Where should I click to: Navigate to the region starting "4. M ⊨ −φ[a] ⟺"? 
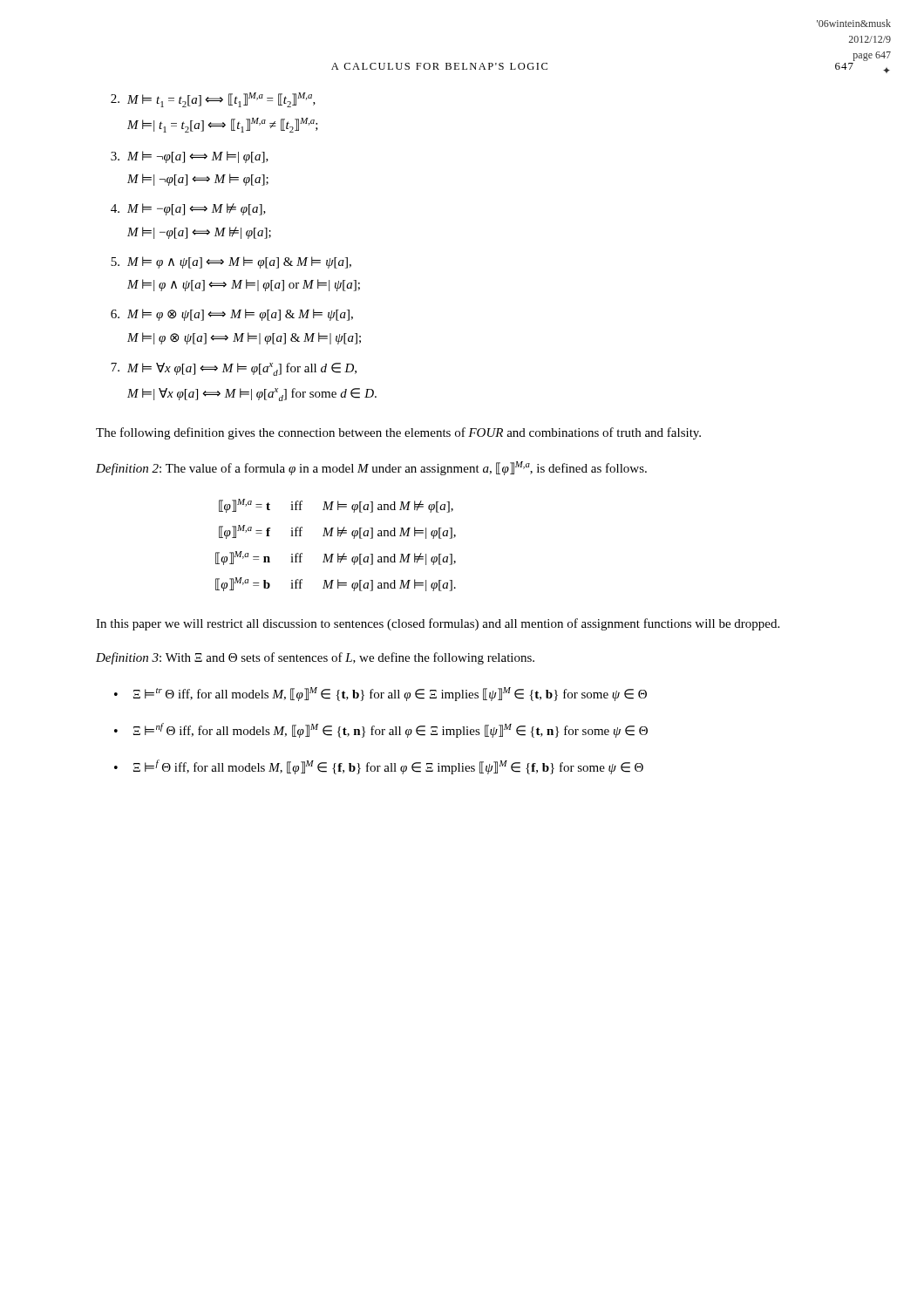pyautogui.click(x=184, y=220)
